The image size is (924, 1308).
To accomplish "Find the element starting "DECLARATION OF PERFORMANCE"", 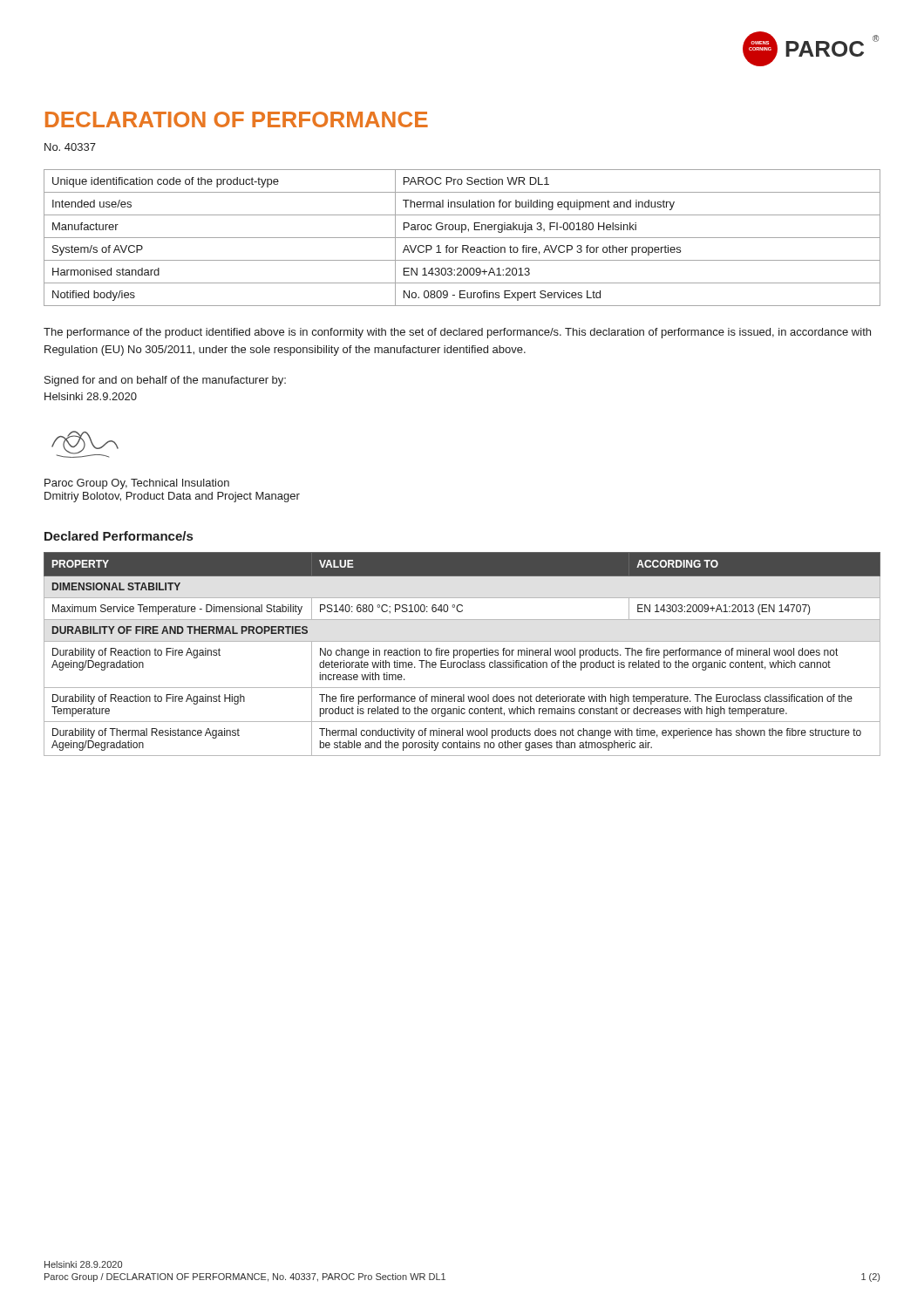I will [236, 119].
